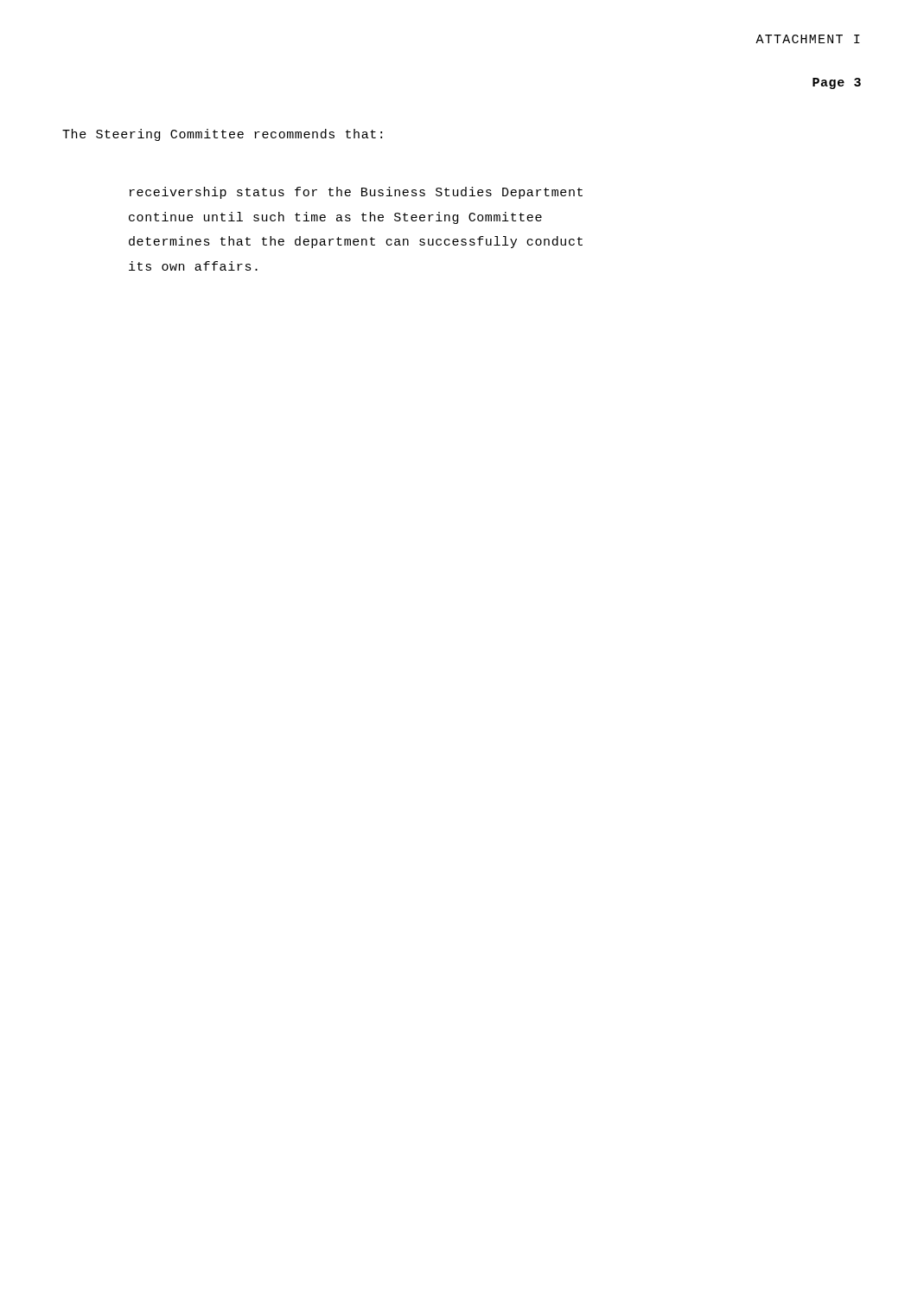Click on the text with the text "The Steering Committee recommends that:"
This screenshot has height=1297, width=924.
(224, 135)
